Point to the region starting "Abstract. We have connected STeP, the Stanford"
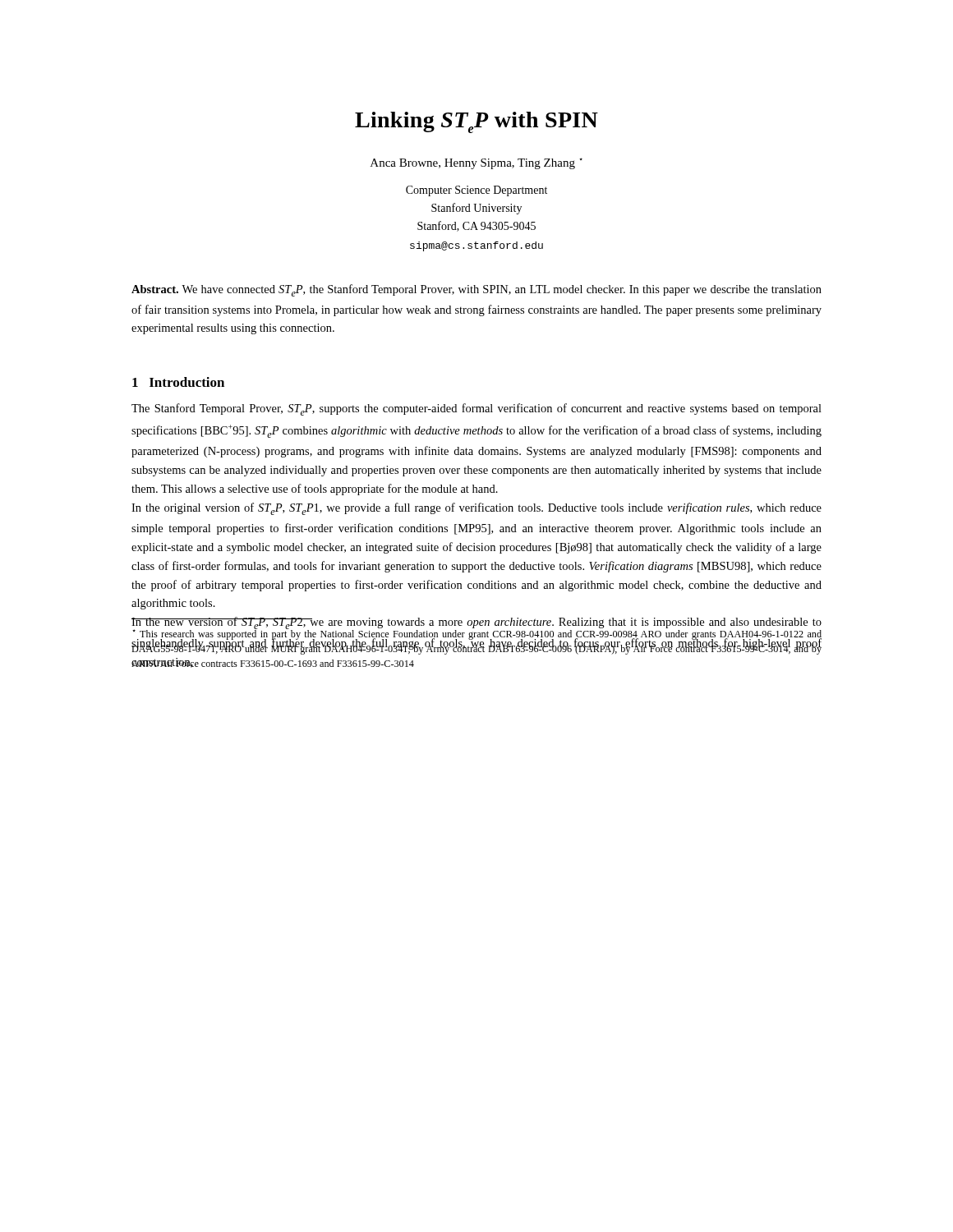Screen dimensions: 1232x953 click(476, 308)
